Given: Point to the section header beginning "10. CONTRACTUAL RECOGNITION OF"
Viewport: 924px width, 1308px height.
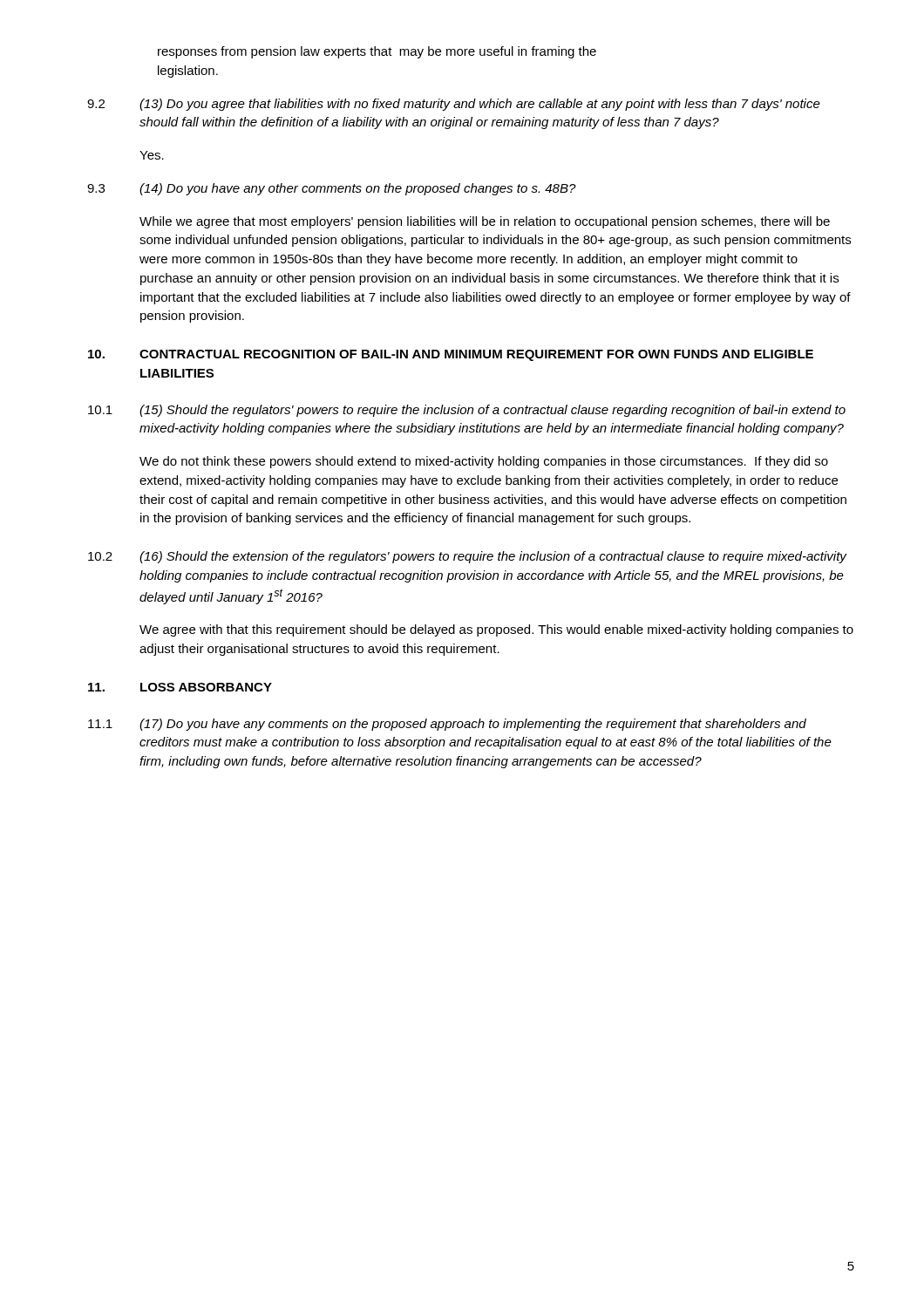Looking at the screenshot, I should click(x=471, y=363).
